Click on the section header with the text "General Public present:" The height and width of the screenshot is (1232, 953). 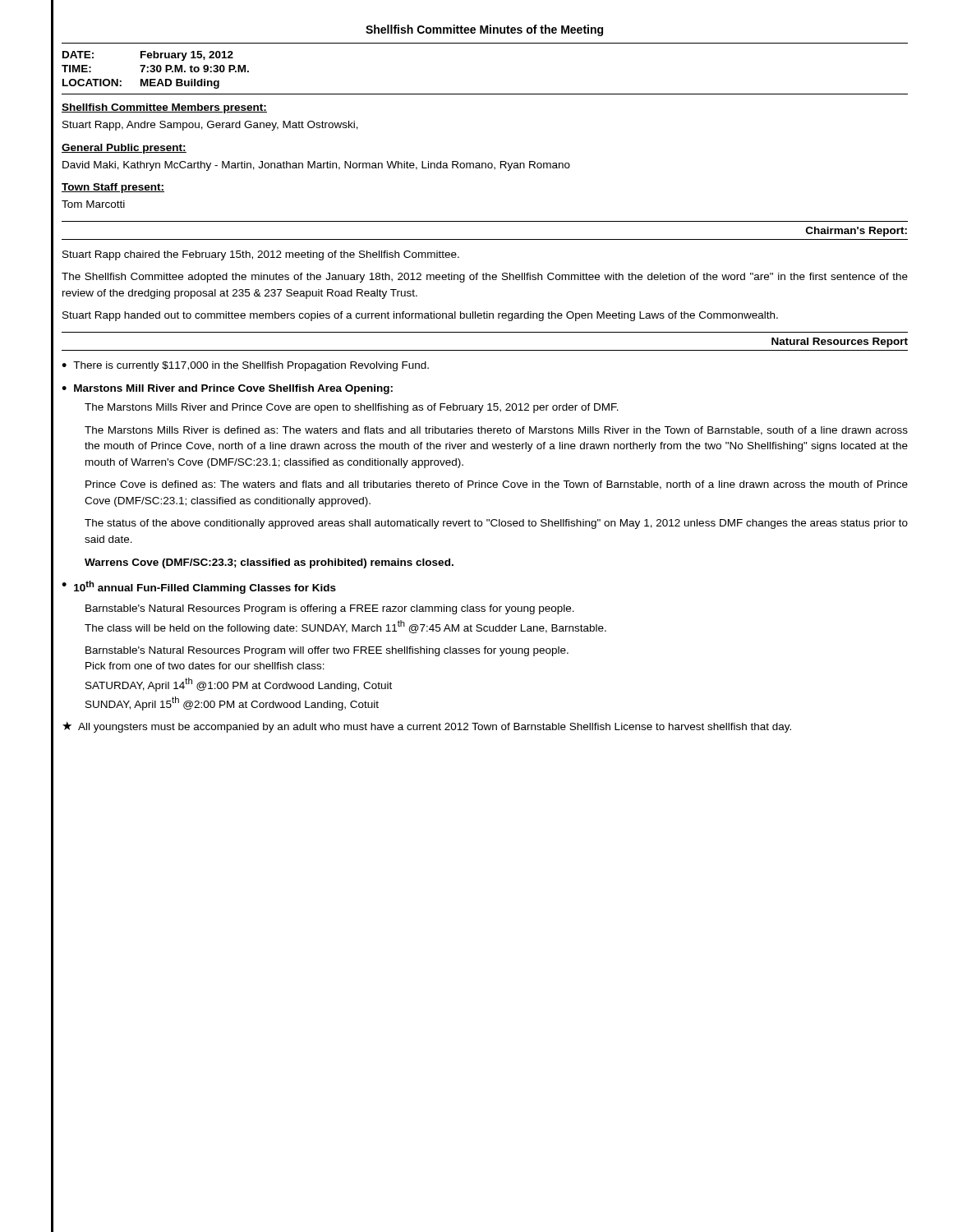(124, 149)
